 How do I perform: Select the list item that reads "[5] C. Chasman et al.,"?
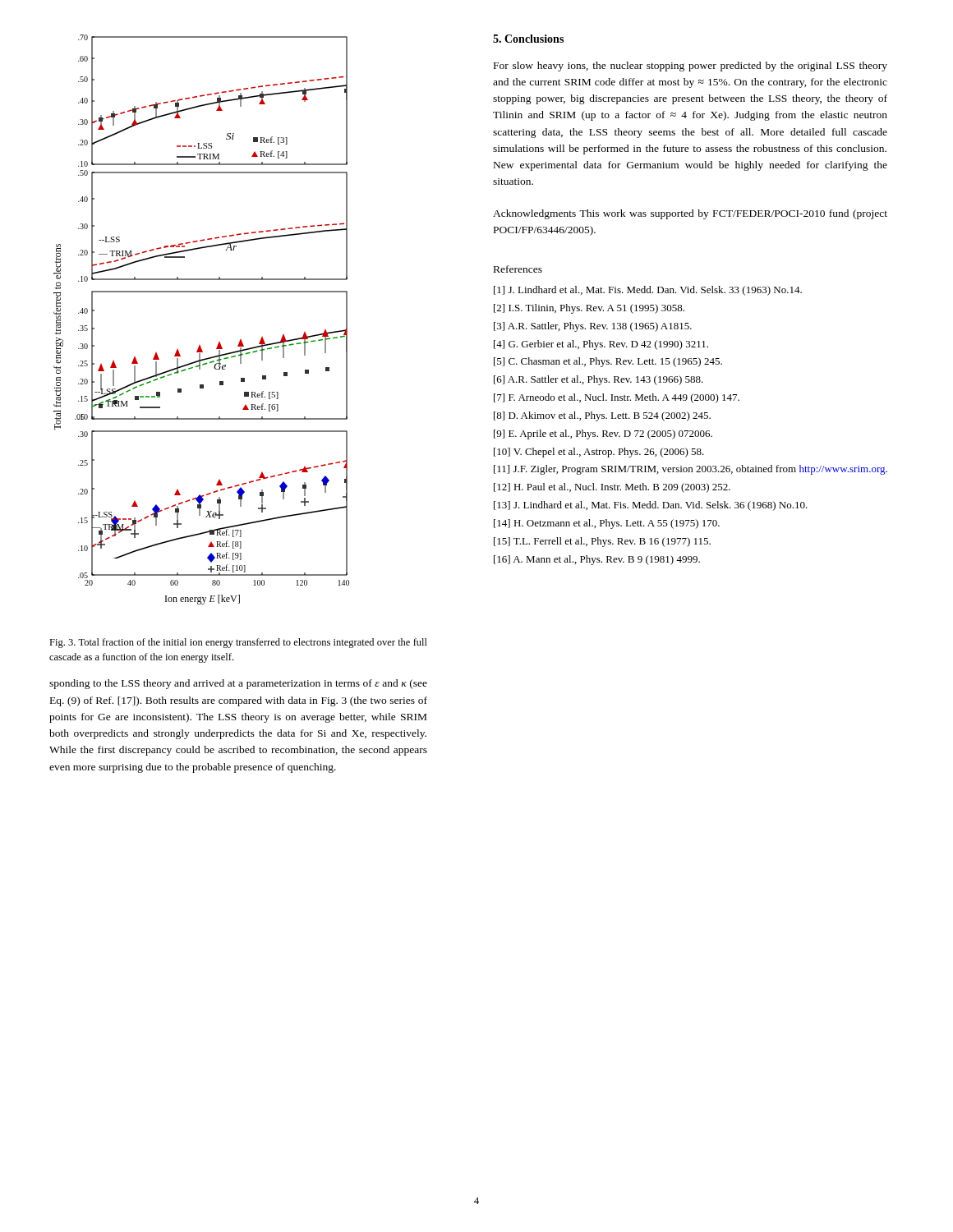[608, 361]
